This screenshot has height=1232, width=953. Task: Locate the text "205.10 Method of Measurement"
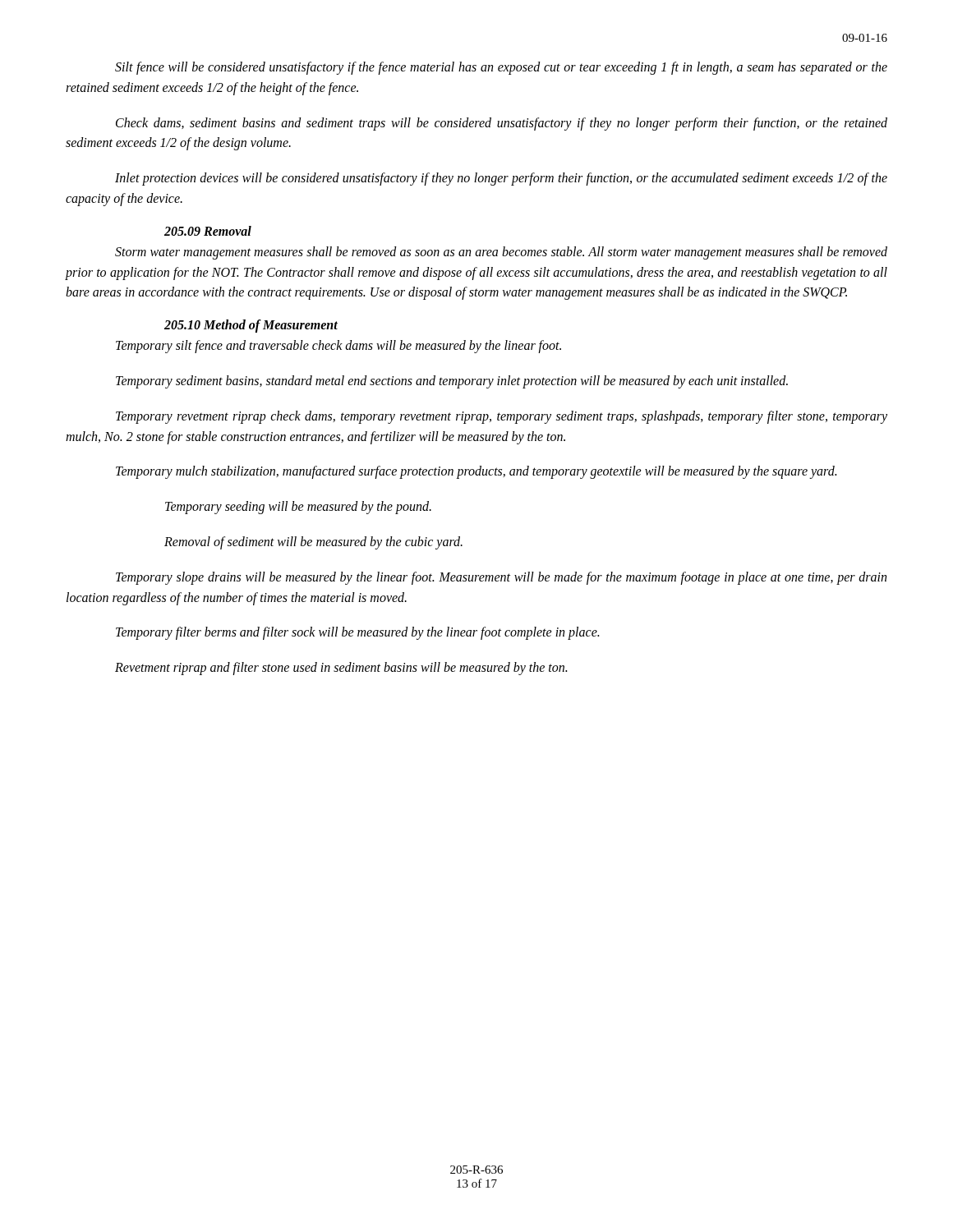point(251,325)
